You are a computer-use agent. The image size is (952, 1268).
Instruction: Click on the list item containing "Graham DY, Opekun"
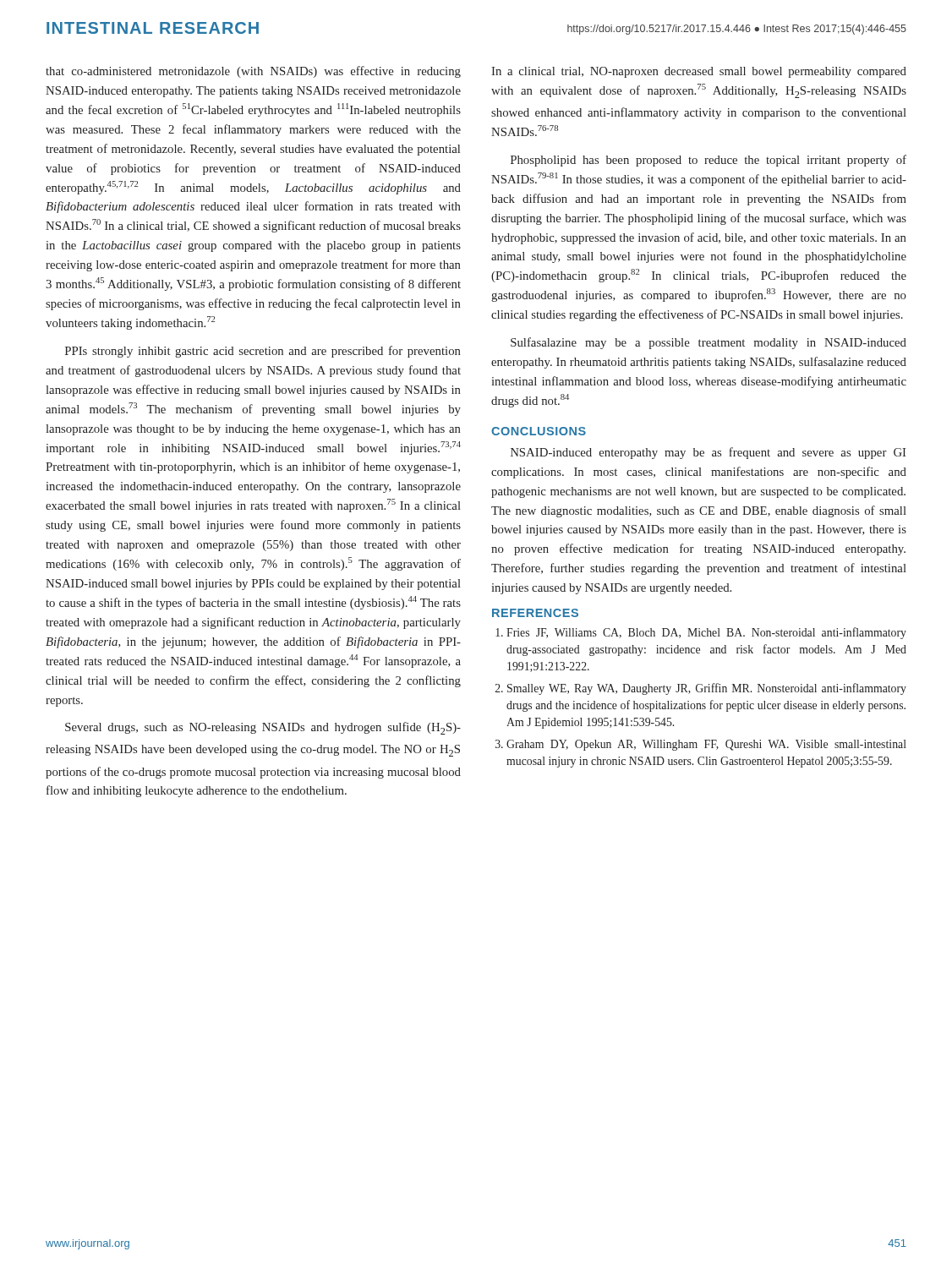point(706,753)
